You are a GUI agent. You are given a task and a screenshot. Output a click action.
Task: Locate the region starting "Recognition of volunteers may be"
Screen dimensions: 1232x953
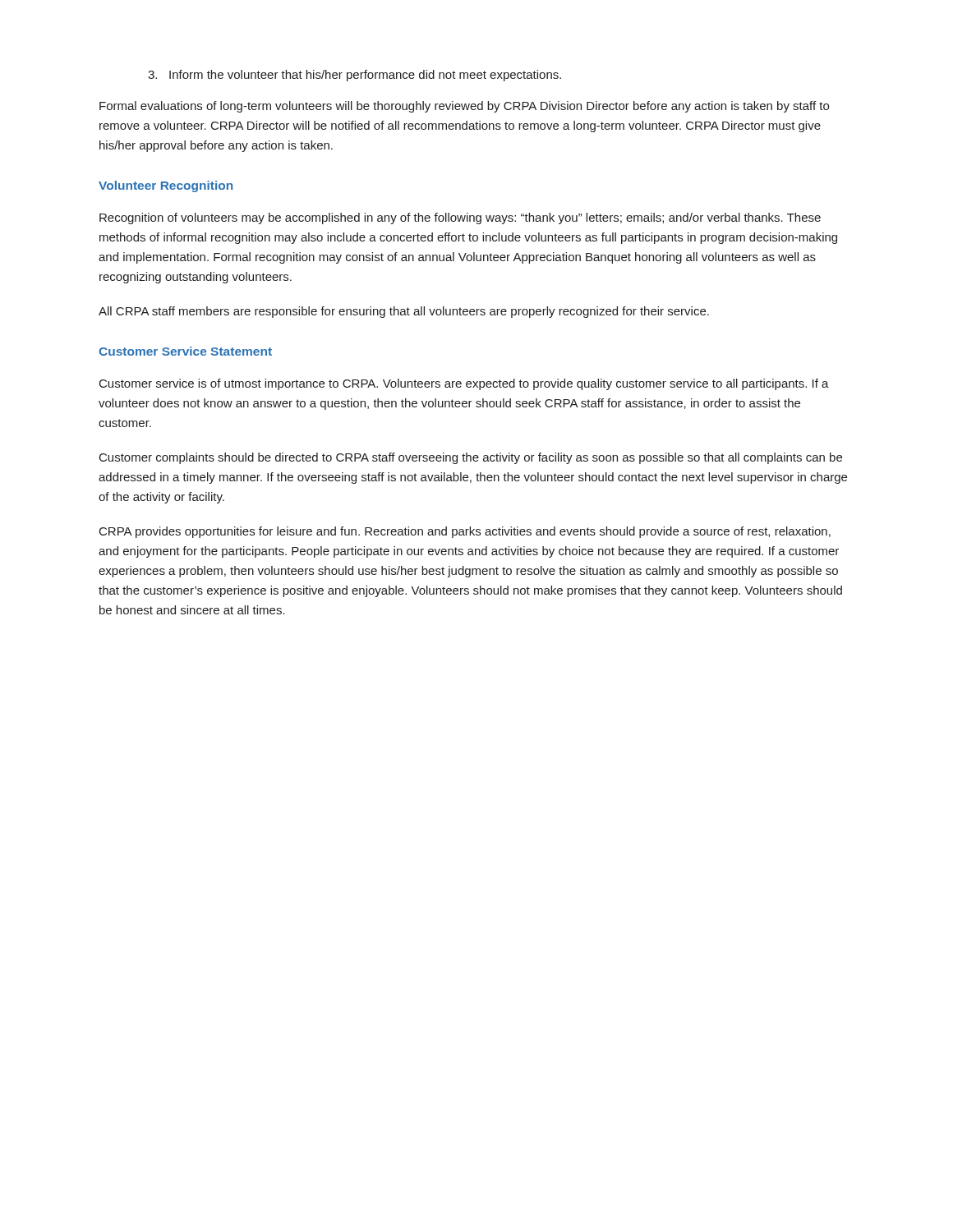click(x=468, y=246)
